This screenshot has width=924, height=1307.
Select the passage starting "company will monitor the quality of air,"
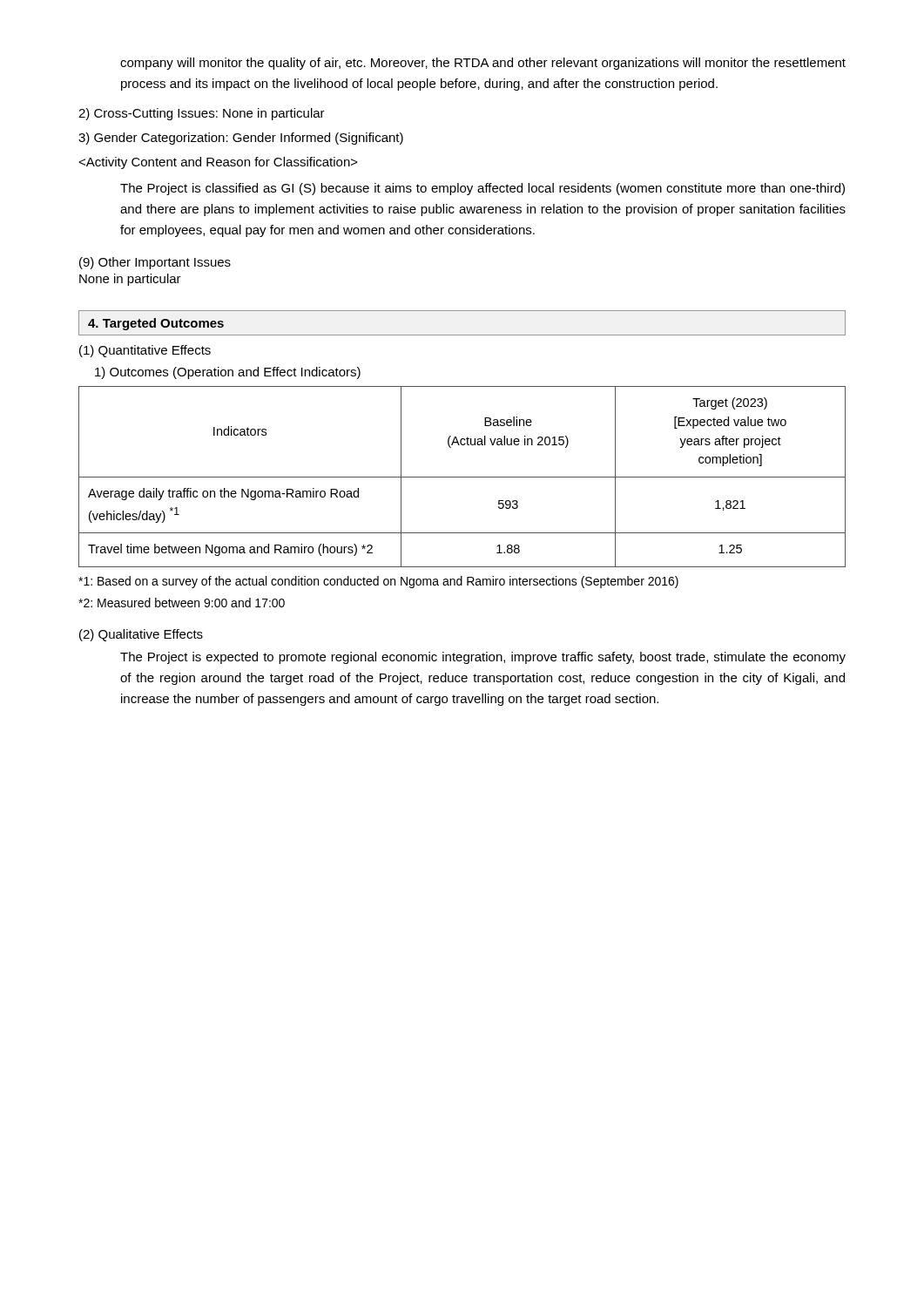point(483,73)
